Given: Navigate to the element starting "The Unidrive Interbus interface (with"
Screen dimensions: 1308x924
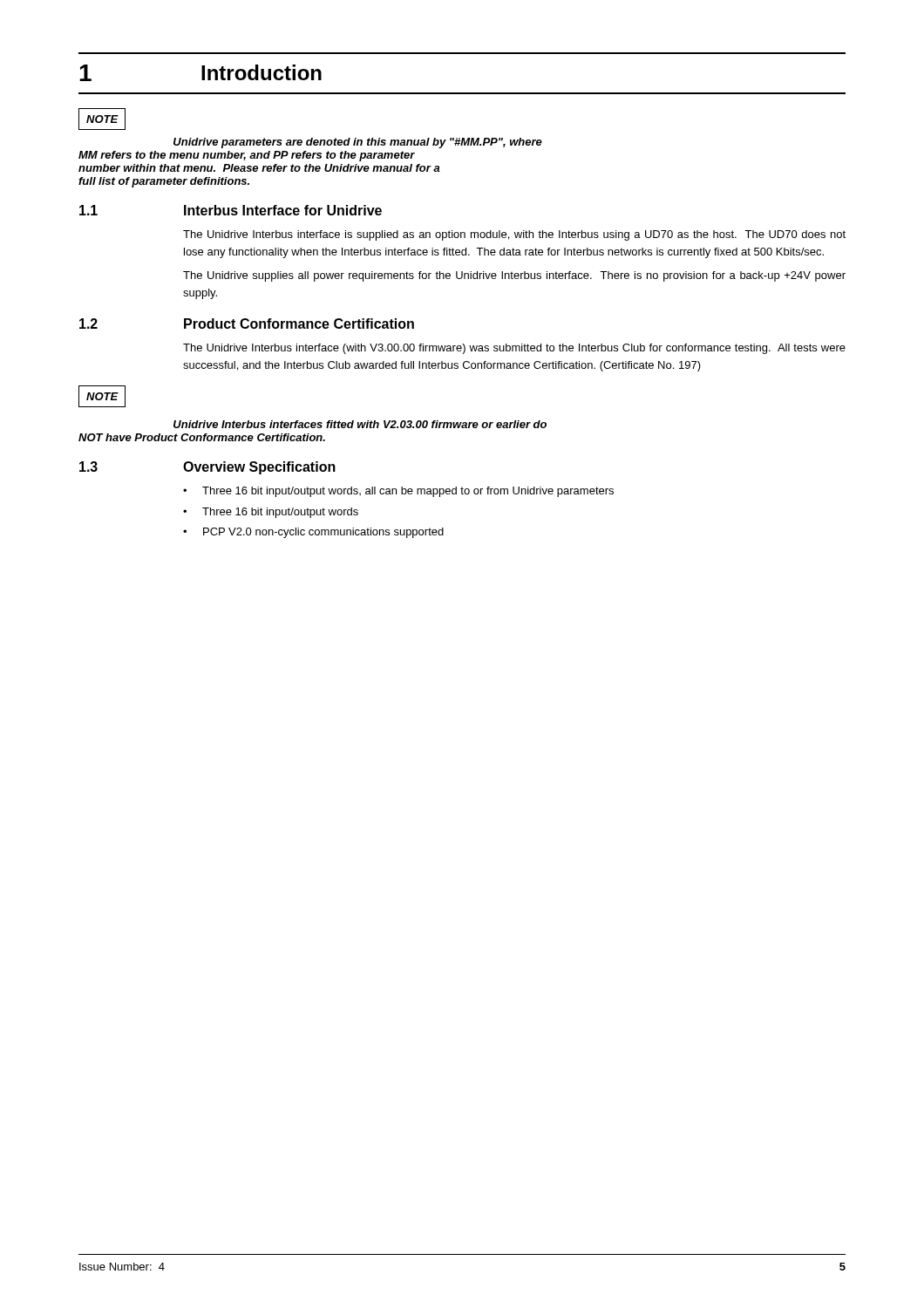Looking at the screenshot, I should click(514, 356).
